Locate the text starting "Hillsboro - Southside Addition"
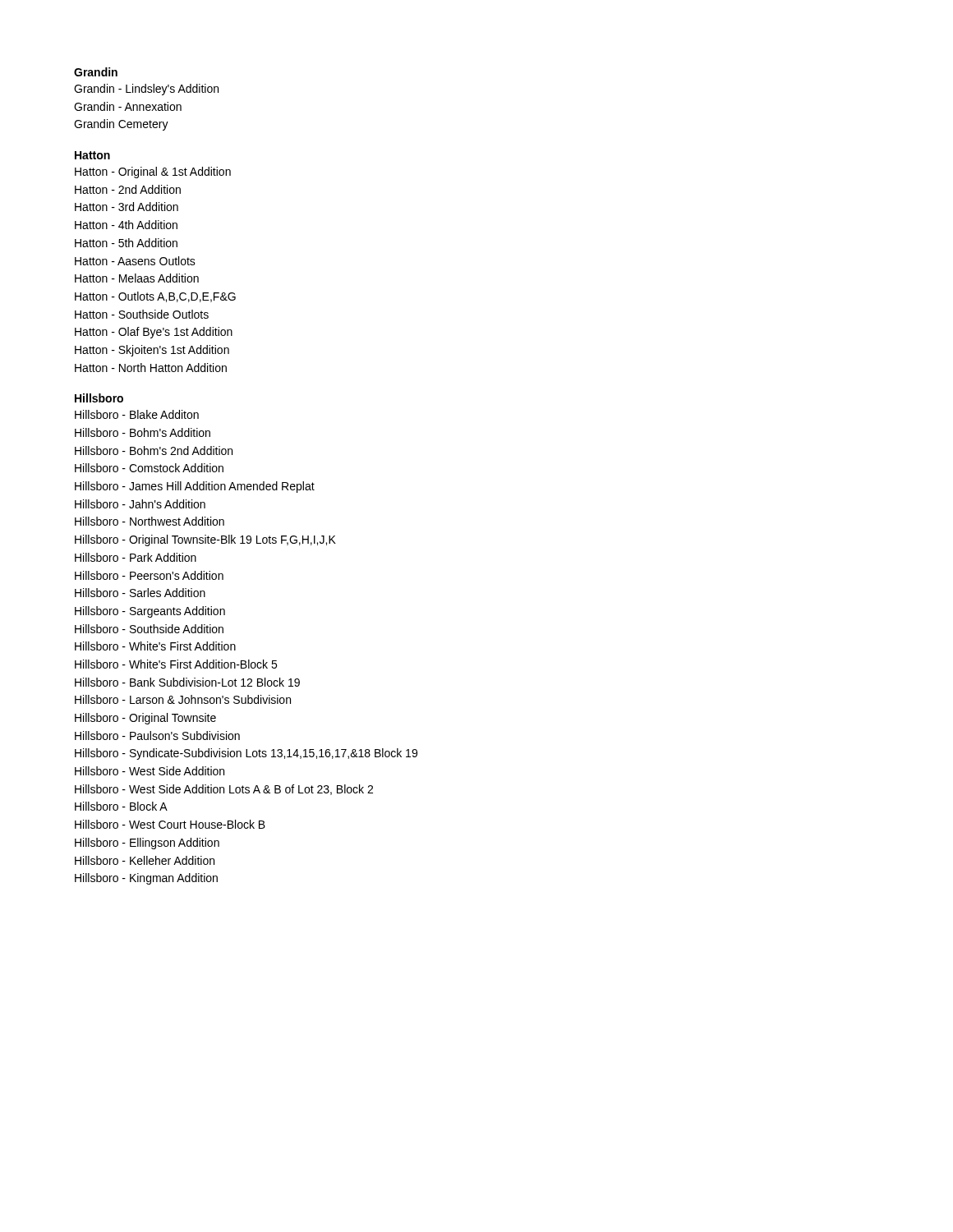The height and width of the screenshot is (1232, 953). [149, 629]
